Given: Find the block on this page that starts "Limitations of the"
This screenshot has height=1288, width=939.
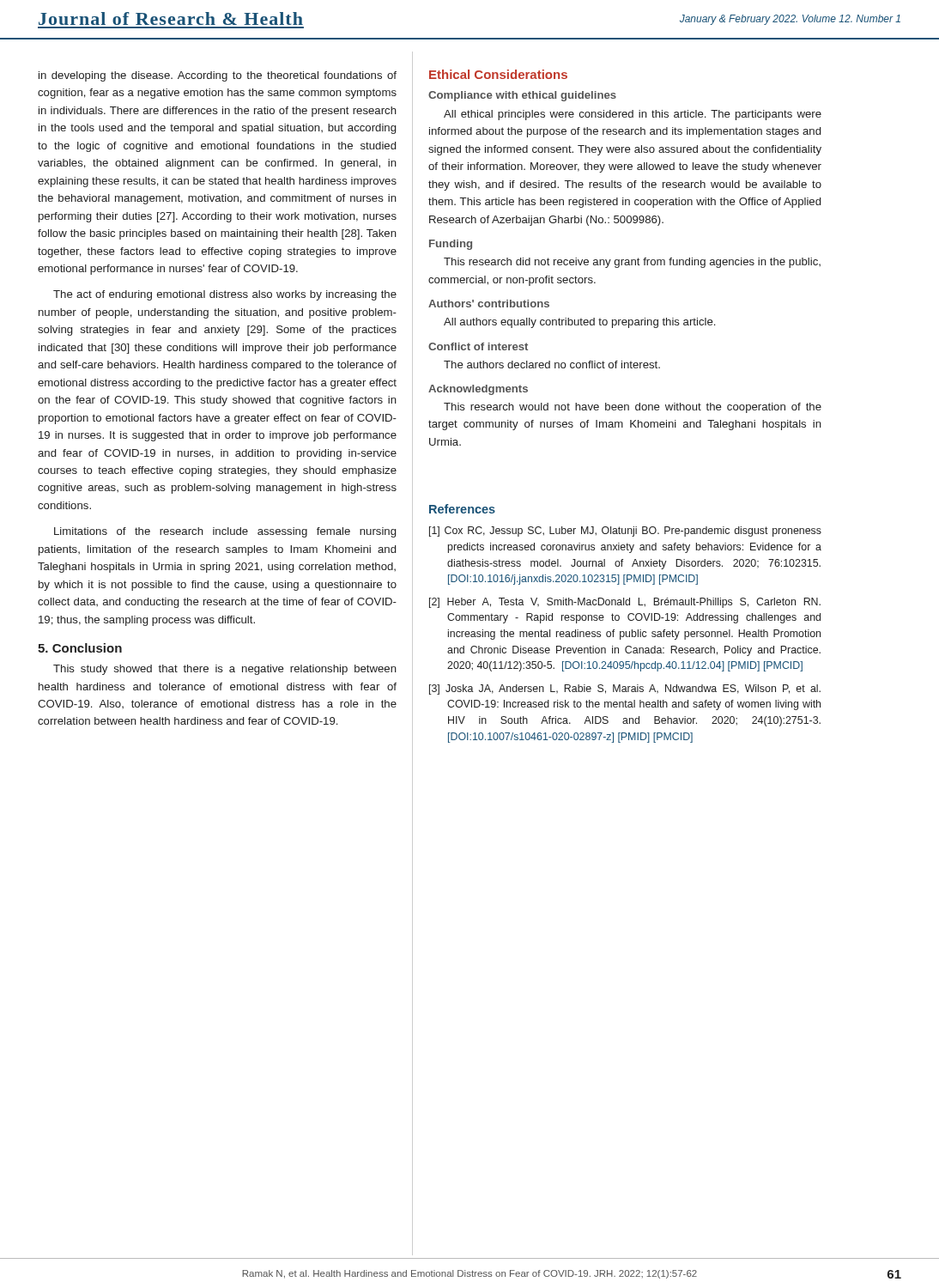Looking at the screenshot, I should click(217, 576).
